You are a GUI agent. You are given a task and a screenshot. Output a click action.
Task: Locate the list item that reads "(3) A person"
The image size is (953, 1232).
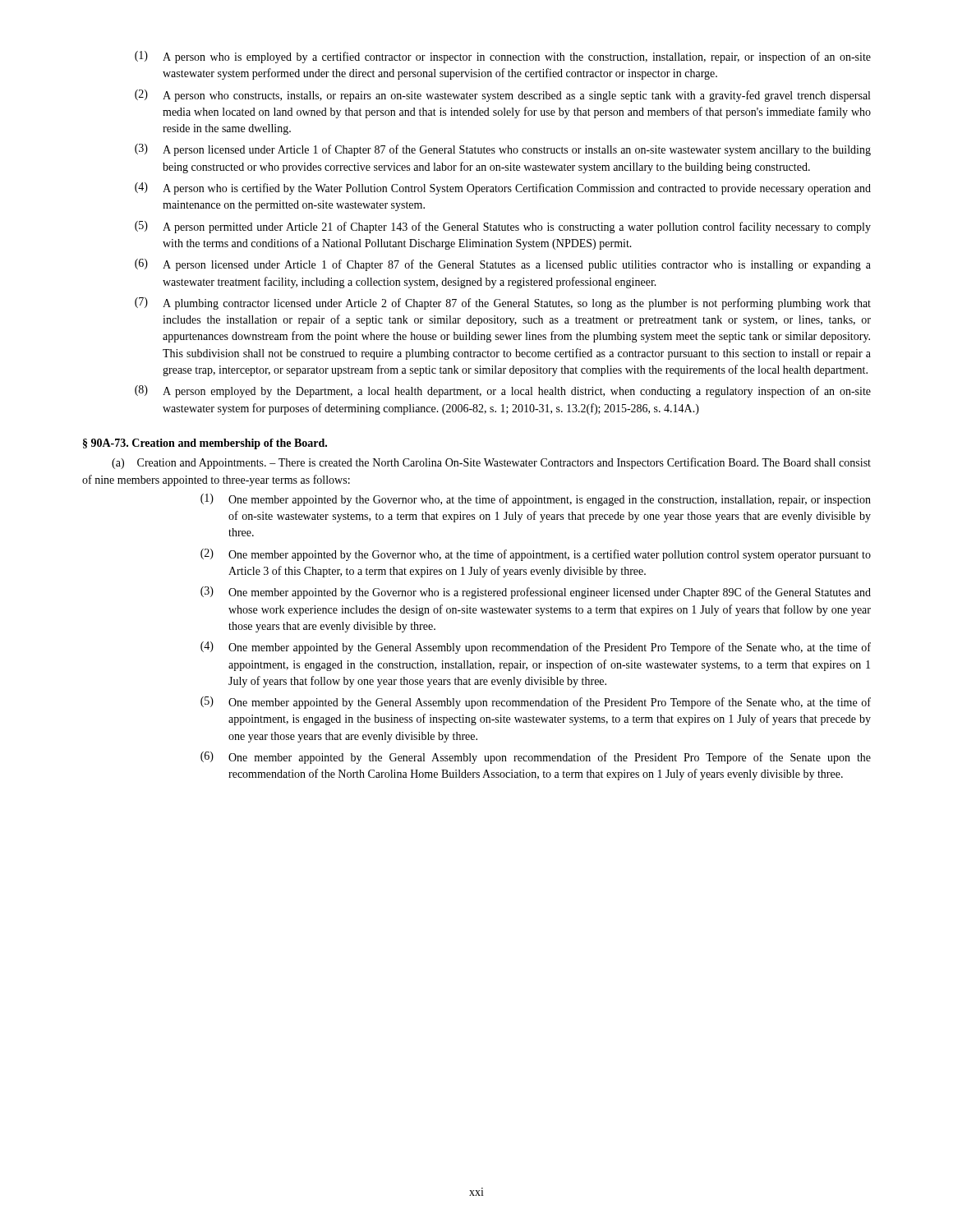click(476, 159)
